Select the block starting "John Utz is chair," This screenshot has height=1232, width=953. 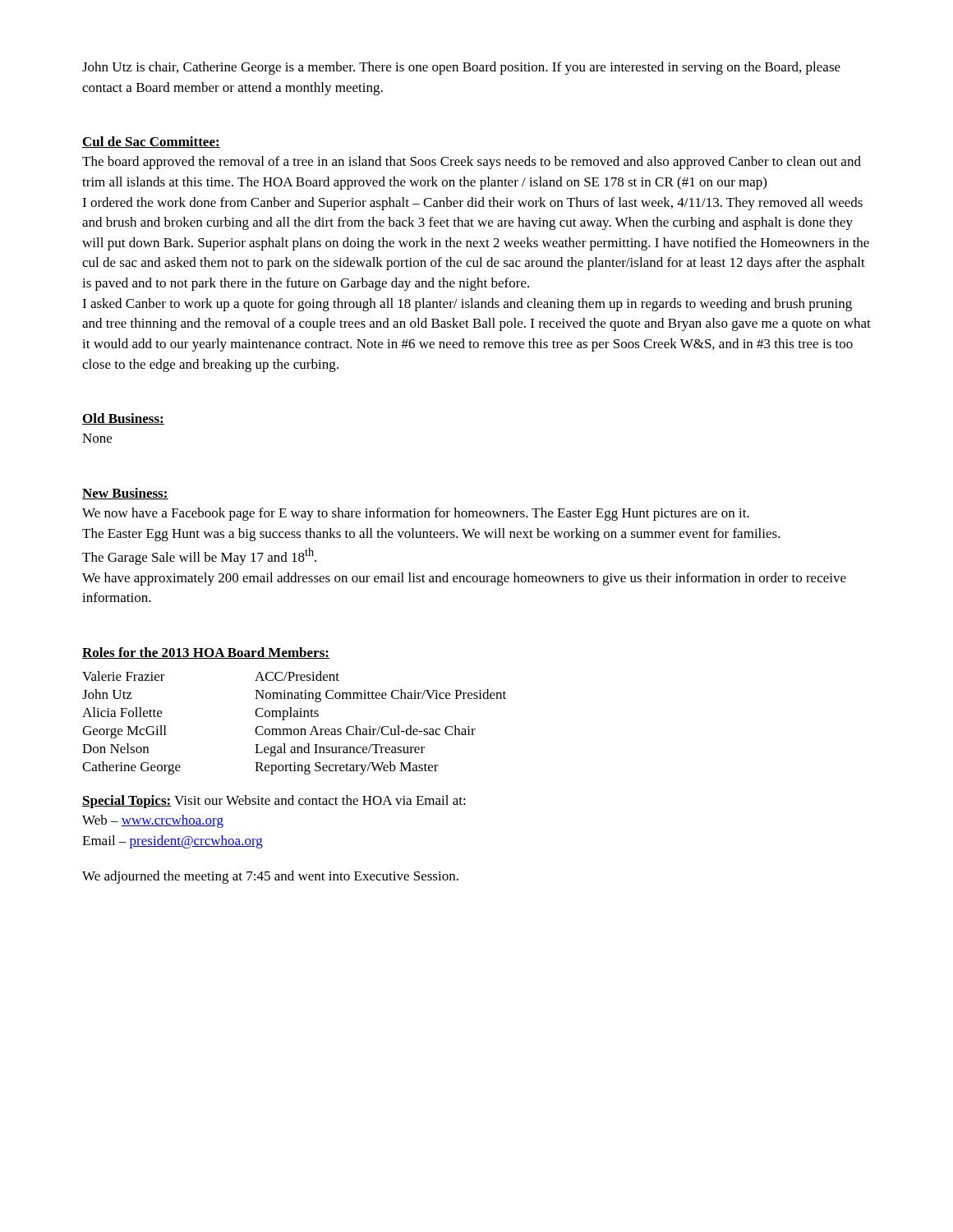coord(476,78)
